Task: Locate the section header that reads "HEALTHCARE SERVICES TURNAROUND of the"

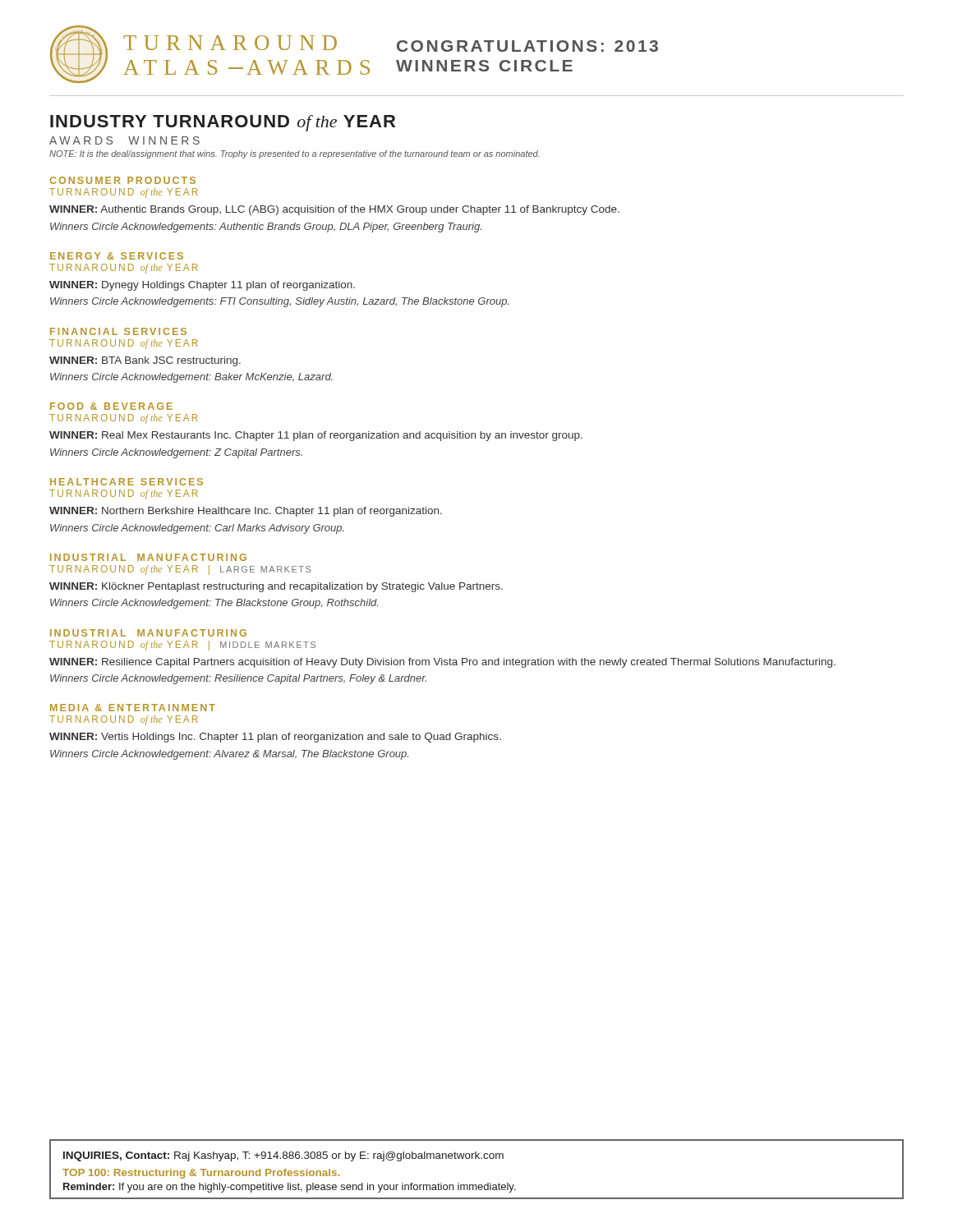Action: tap(127, 482)
